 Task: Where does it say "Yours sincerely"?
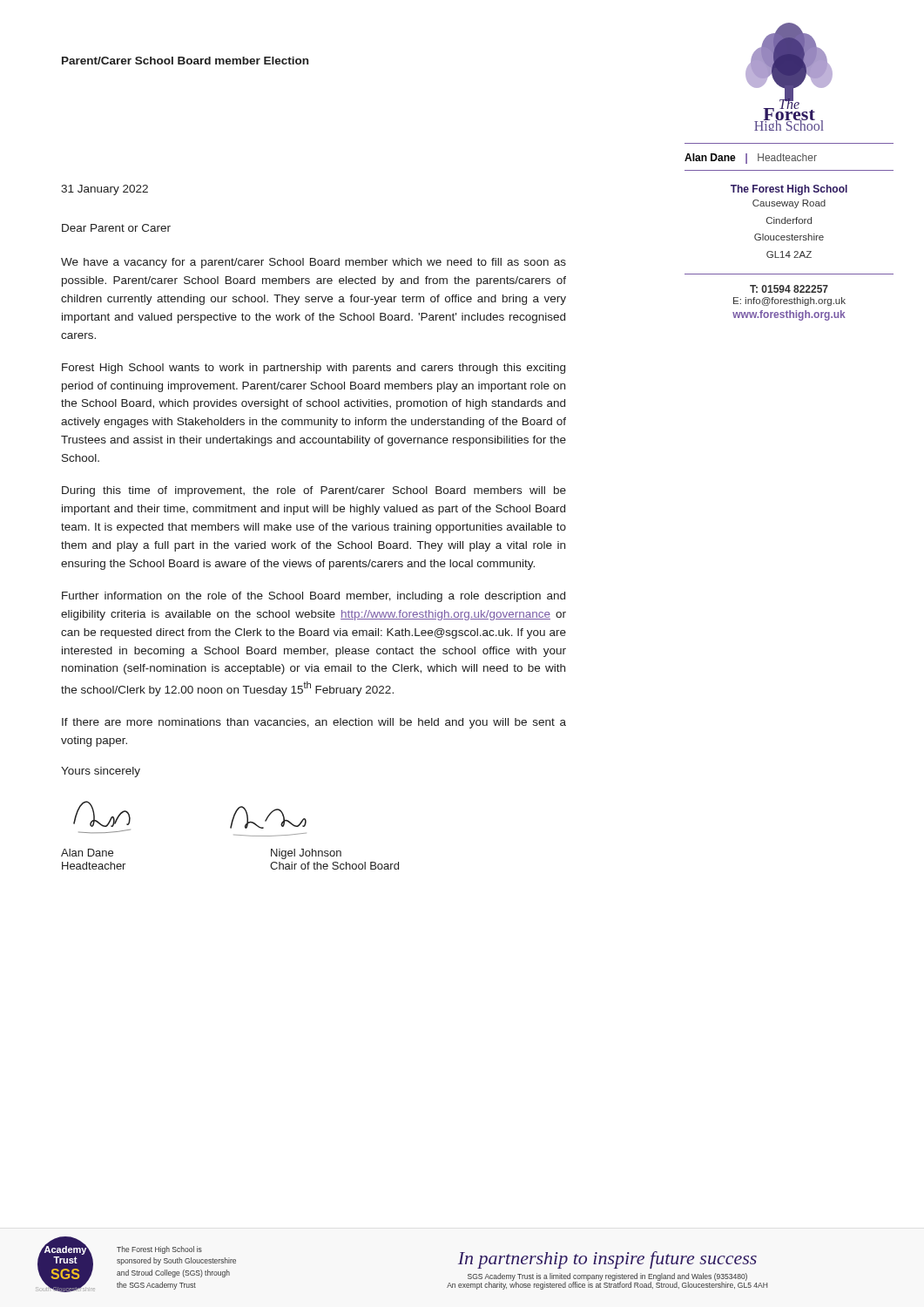(x=101, y=770)
